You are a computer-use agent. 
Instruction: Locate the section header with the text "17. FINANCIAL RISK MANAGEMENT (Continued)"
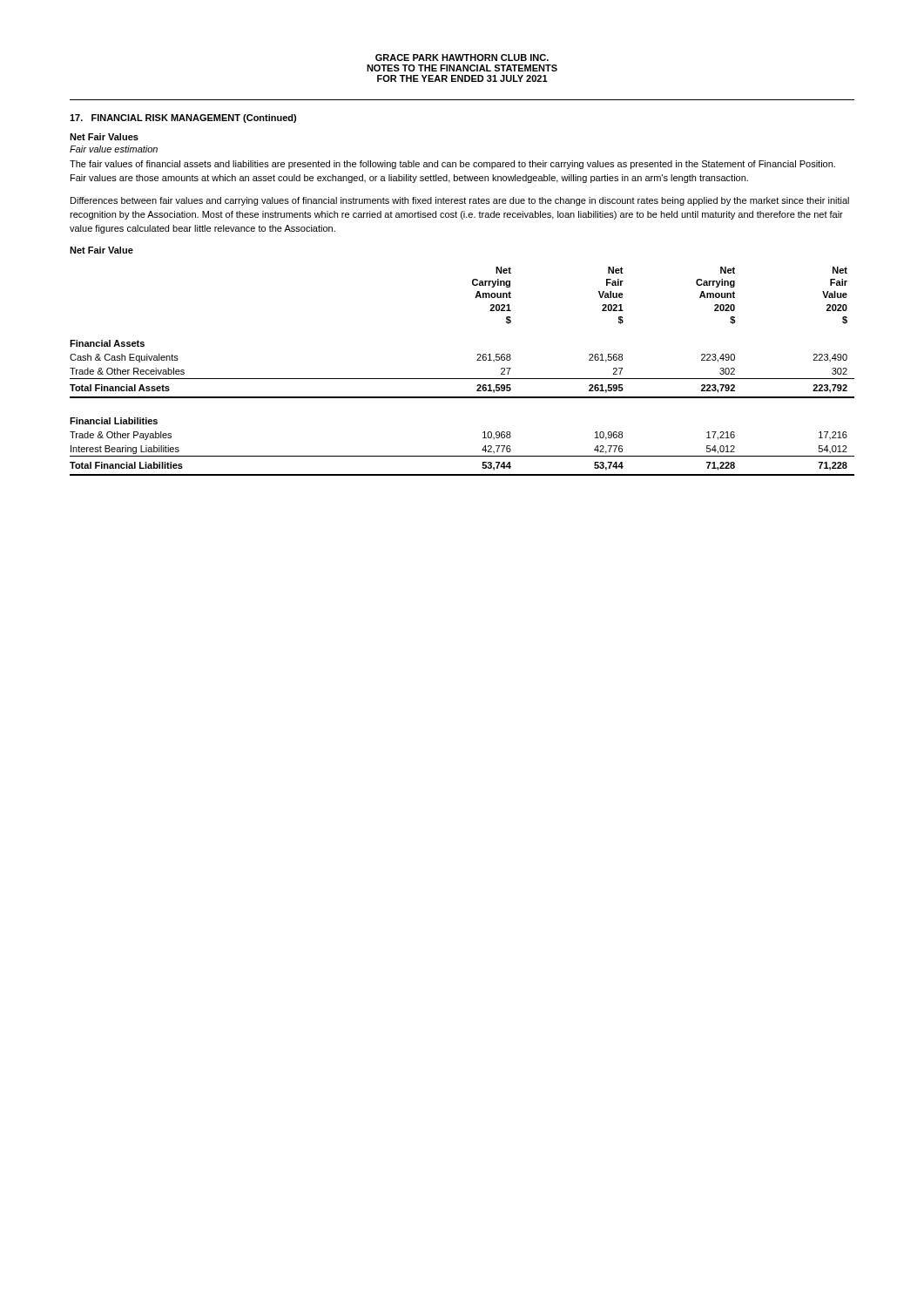183,118
